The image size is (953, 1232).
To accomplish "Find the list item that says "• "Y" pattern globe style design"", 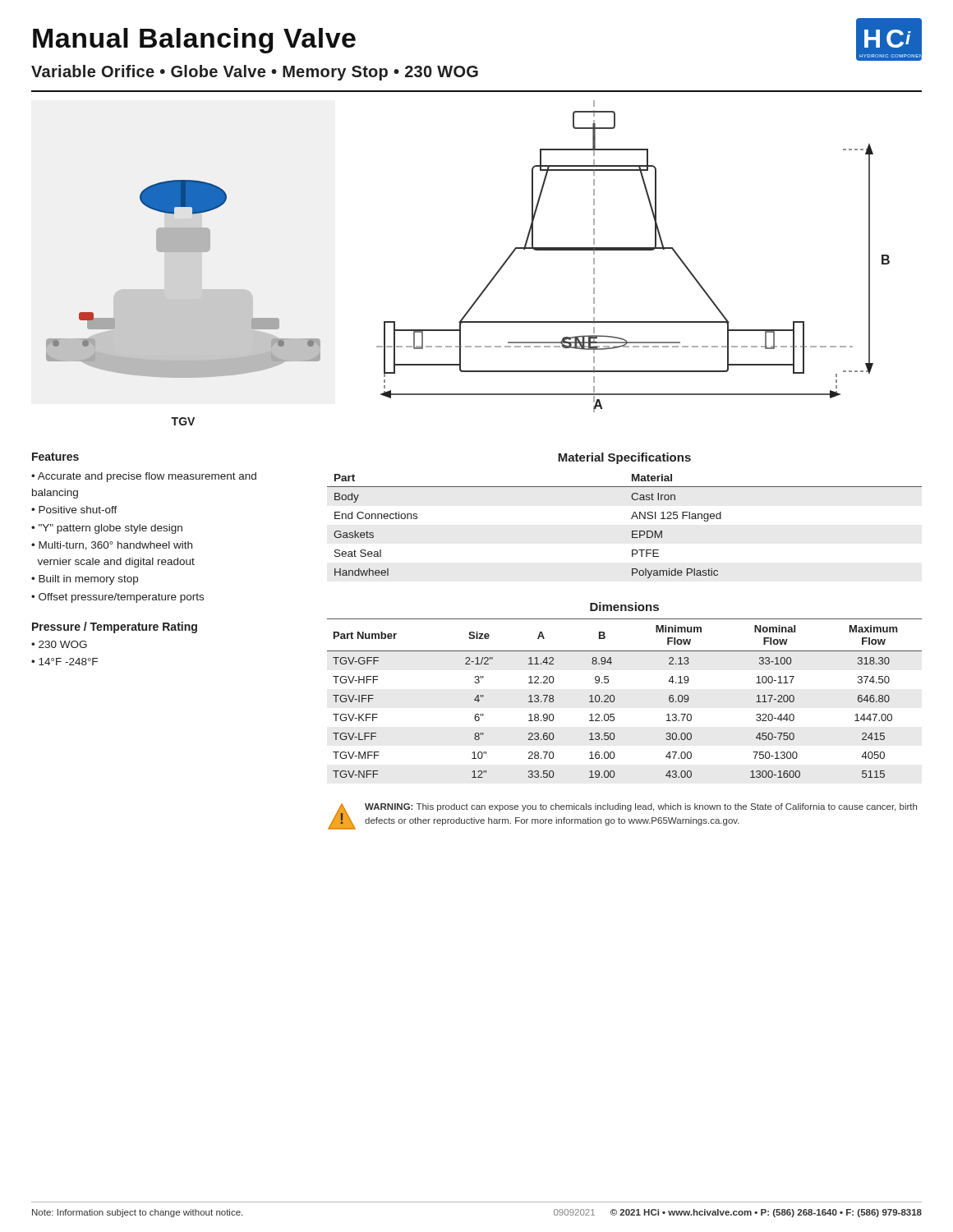I will pyautogui.click(x=107, y=527).
